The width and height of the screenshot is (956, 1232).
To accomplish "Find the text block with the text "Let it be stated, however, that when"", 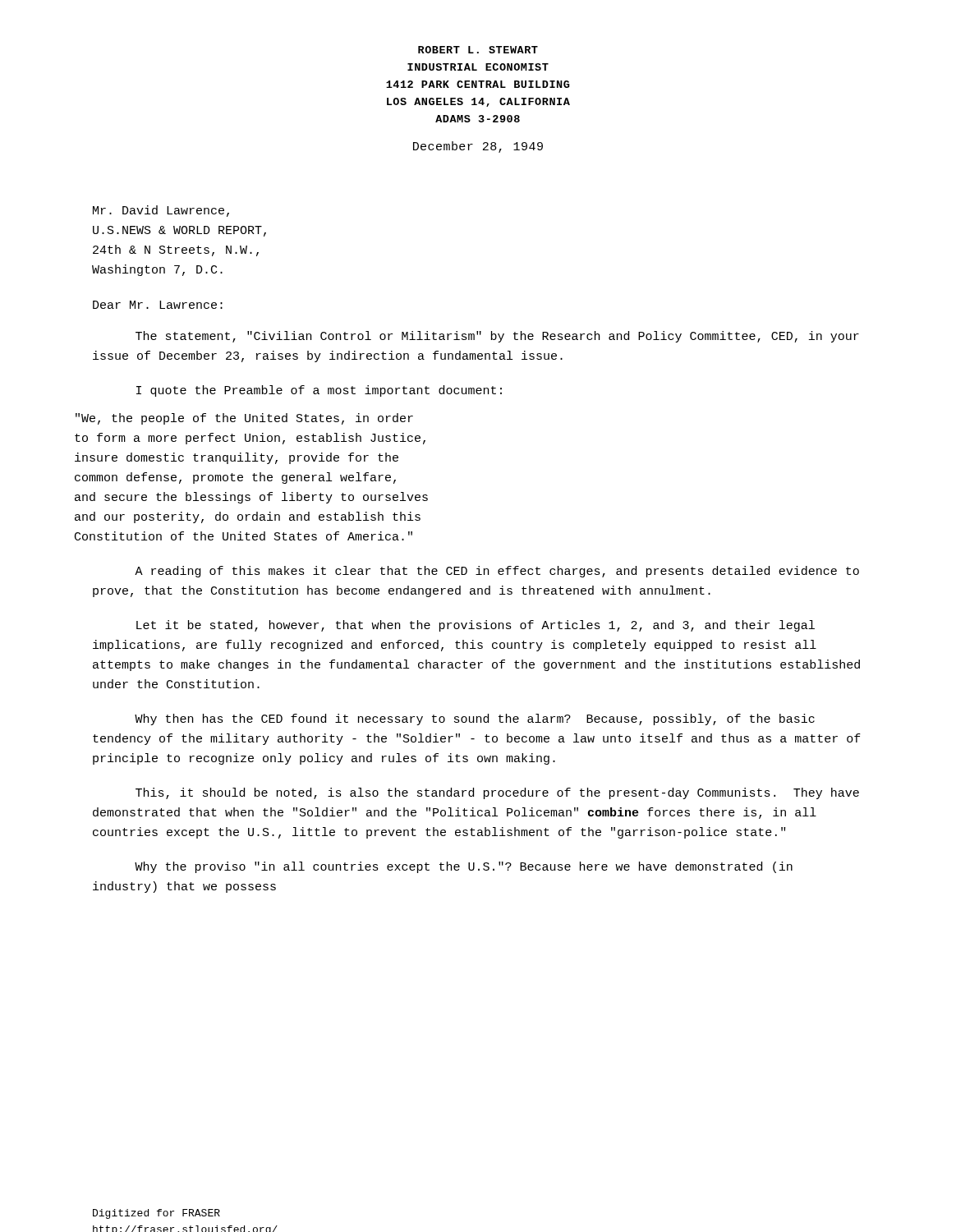I will [478, 656].
